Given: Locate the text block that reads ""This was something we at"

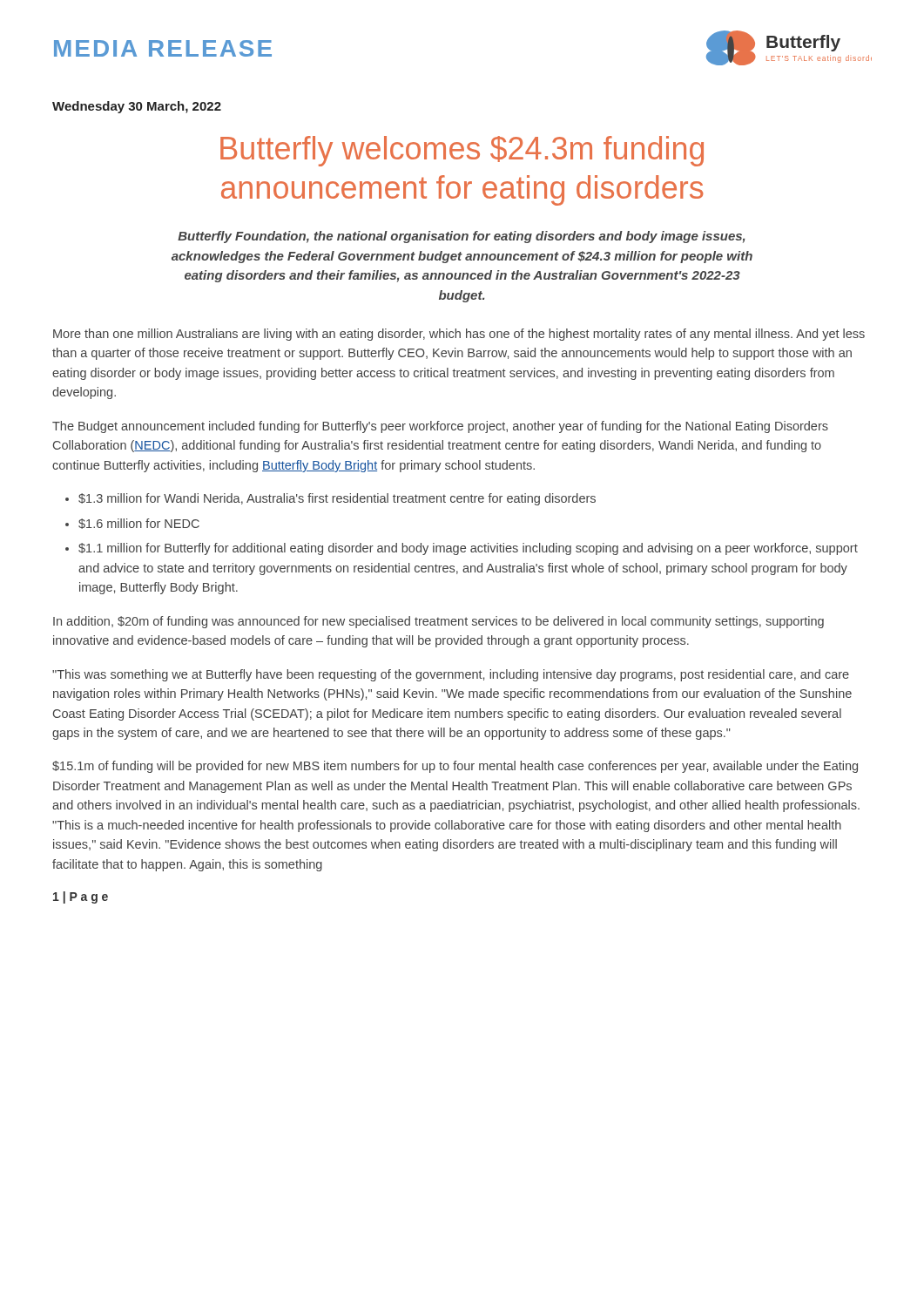Looking at the screenshot, I should point(452,703).
